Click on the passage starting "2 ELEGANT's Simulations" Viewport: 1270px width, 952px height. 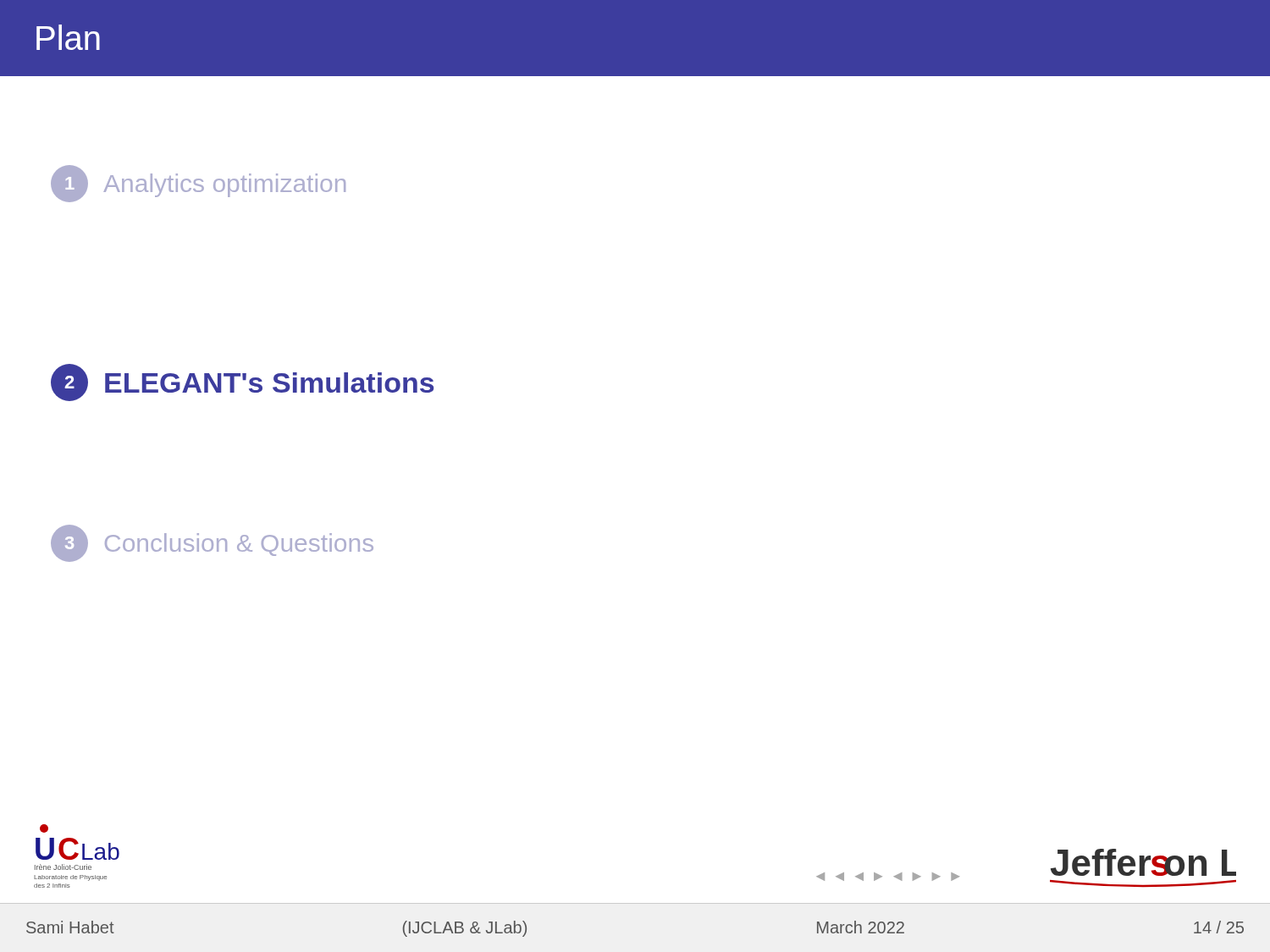coord(243,382)
